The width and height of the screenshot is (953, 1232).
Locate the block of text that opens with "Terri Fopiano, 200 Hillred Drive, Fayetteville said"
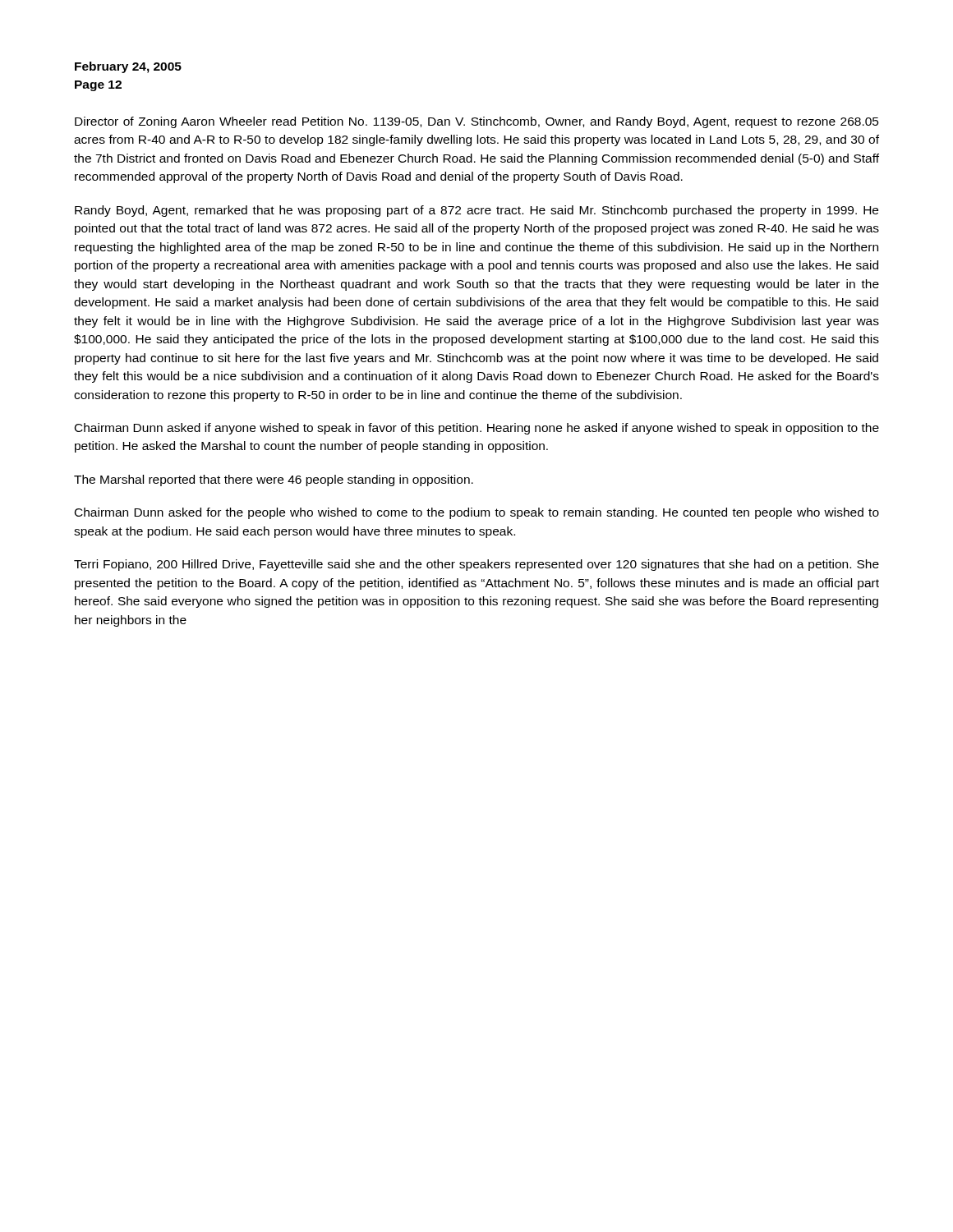click(476, 592)
